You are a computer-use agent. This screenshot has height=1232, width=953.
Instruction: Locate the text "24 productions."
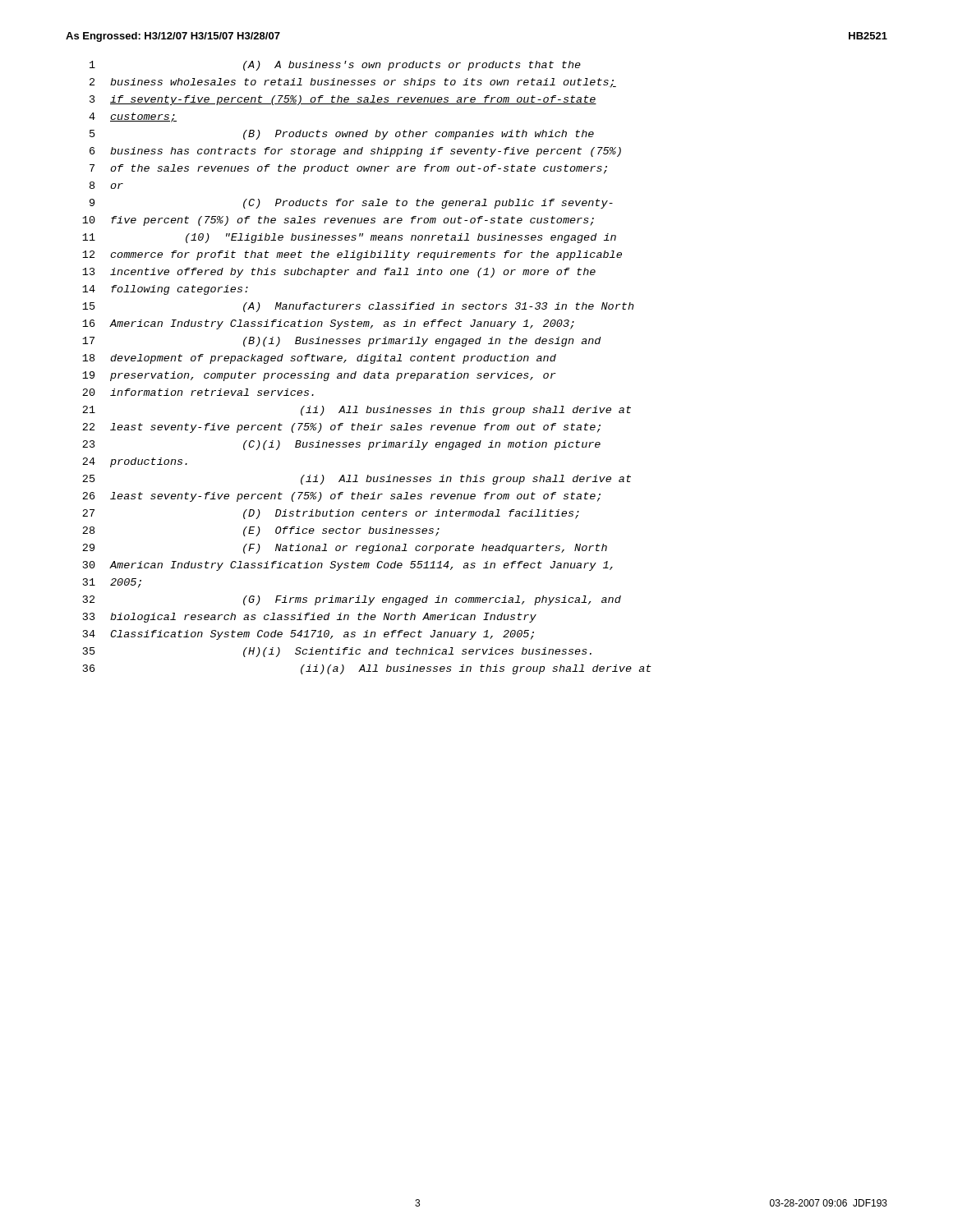pos(135,462)
